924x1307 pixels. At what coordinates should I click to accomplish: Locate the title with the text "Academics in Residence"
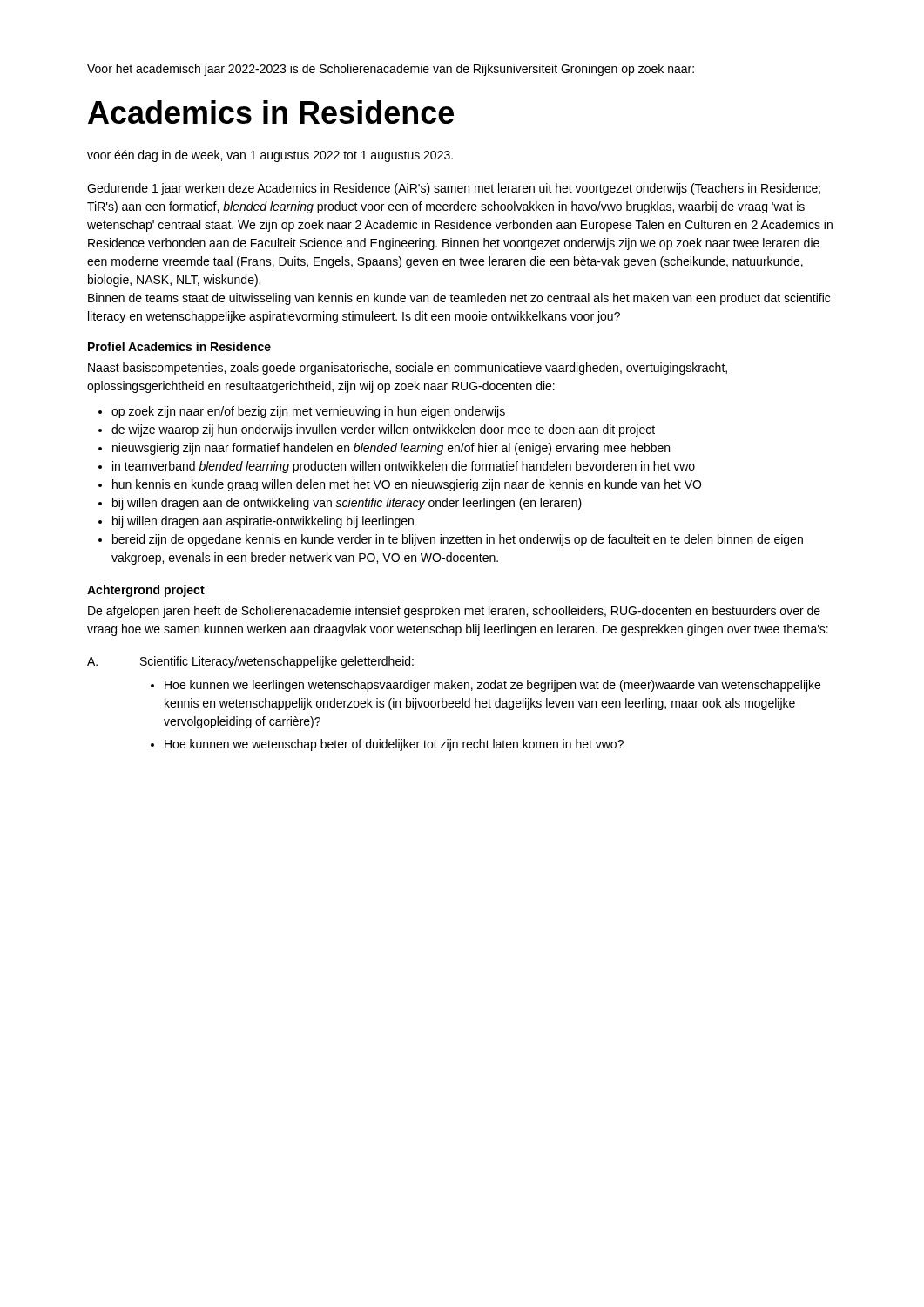pos(271,112)
